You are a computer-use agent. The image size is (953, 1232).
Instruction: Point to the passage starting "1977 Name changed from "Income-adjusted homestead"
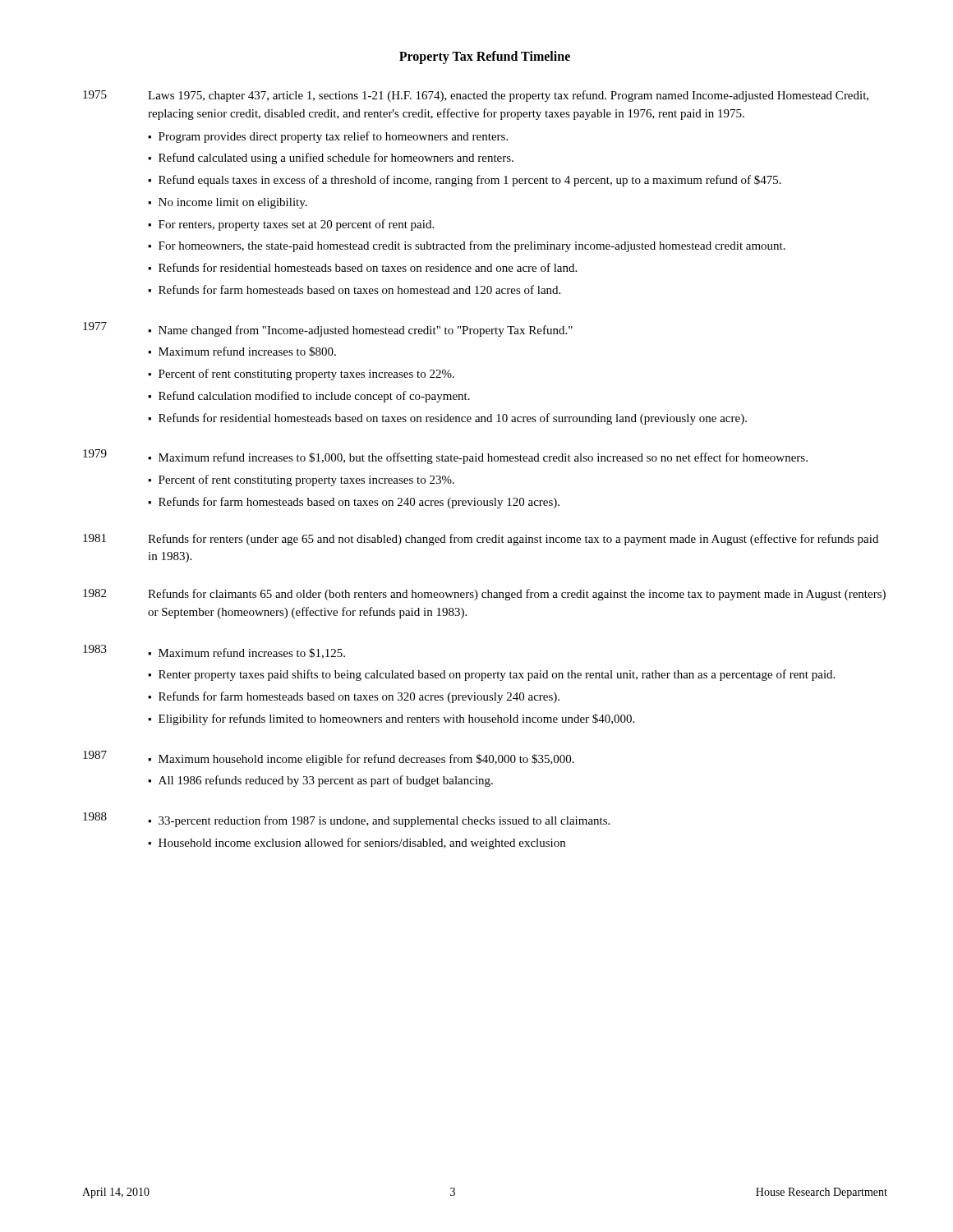click(x=328, y=329)
